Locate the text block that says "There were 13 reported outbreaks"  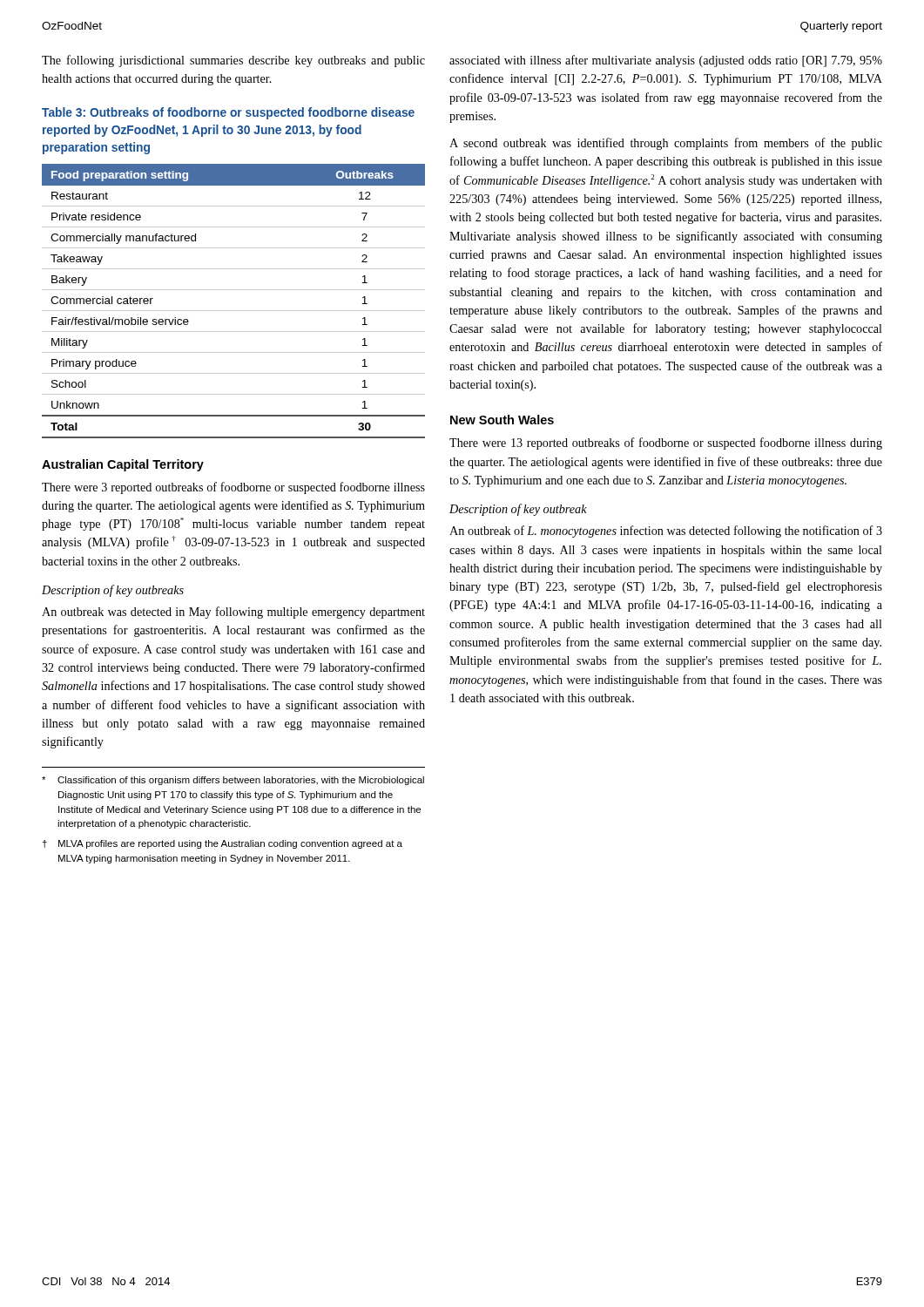[x=666, y=462]
